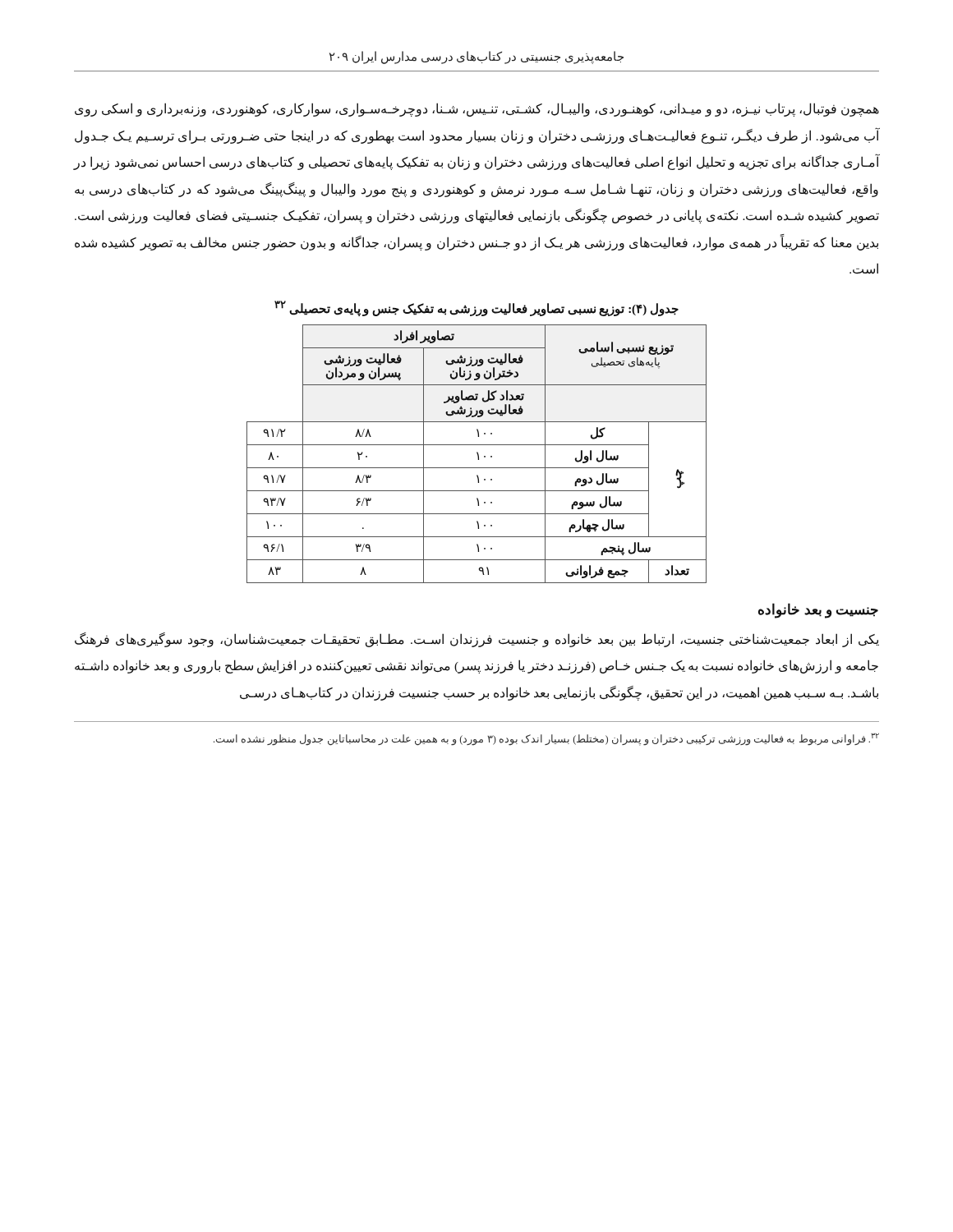953x1232 pixels.
Task: Select the section header with the text "جنسیت و بعد خانواده"
Action: [818, 610]
